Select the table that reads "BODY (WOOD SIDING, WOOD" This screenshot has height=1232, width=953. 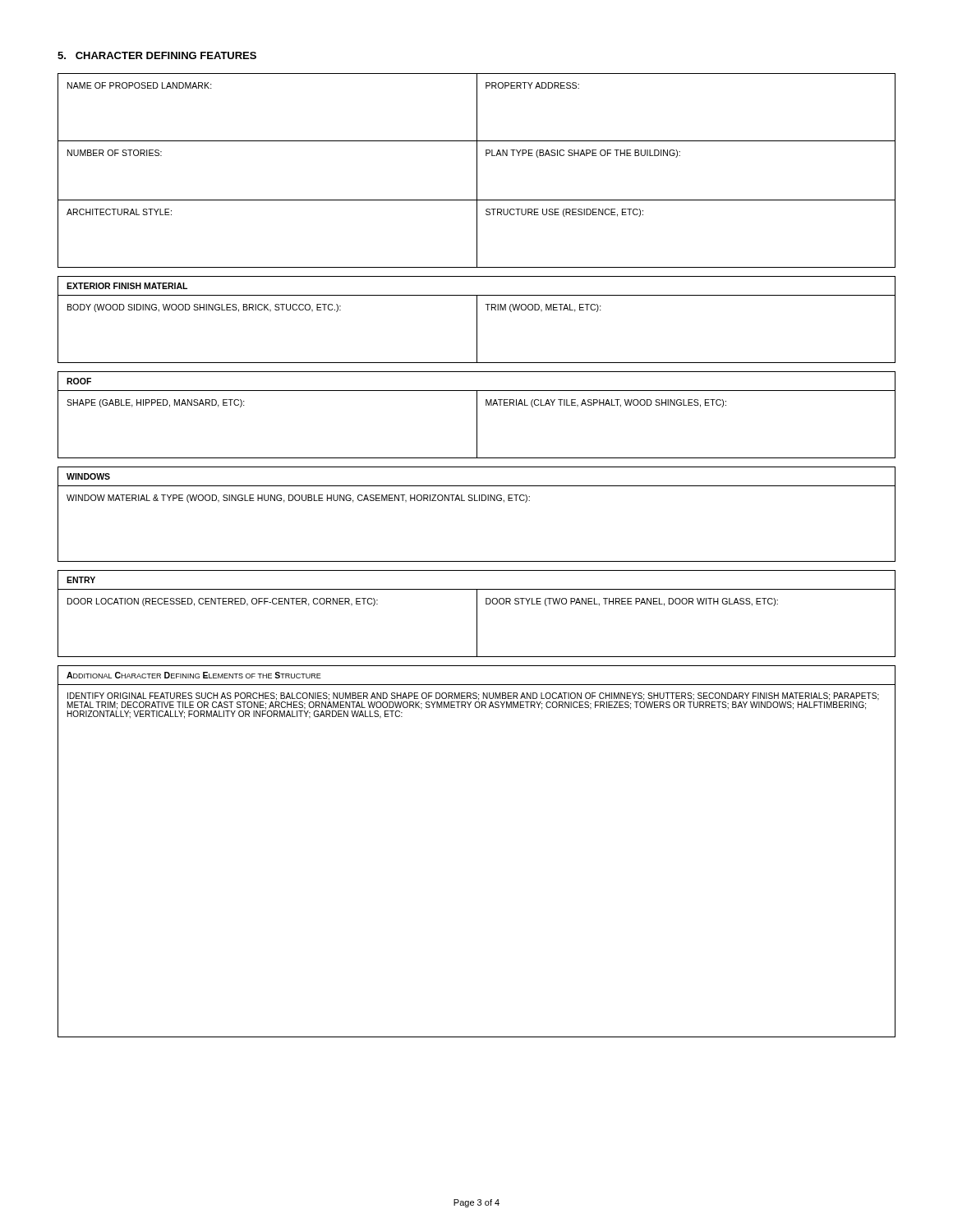[476, 329]
